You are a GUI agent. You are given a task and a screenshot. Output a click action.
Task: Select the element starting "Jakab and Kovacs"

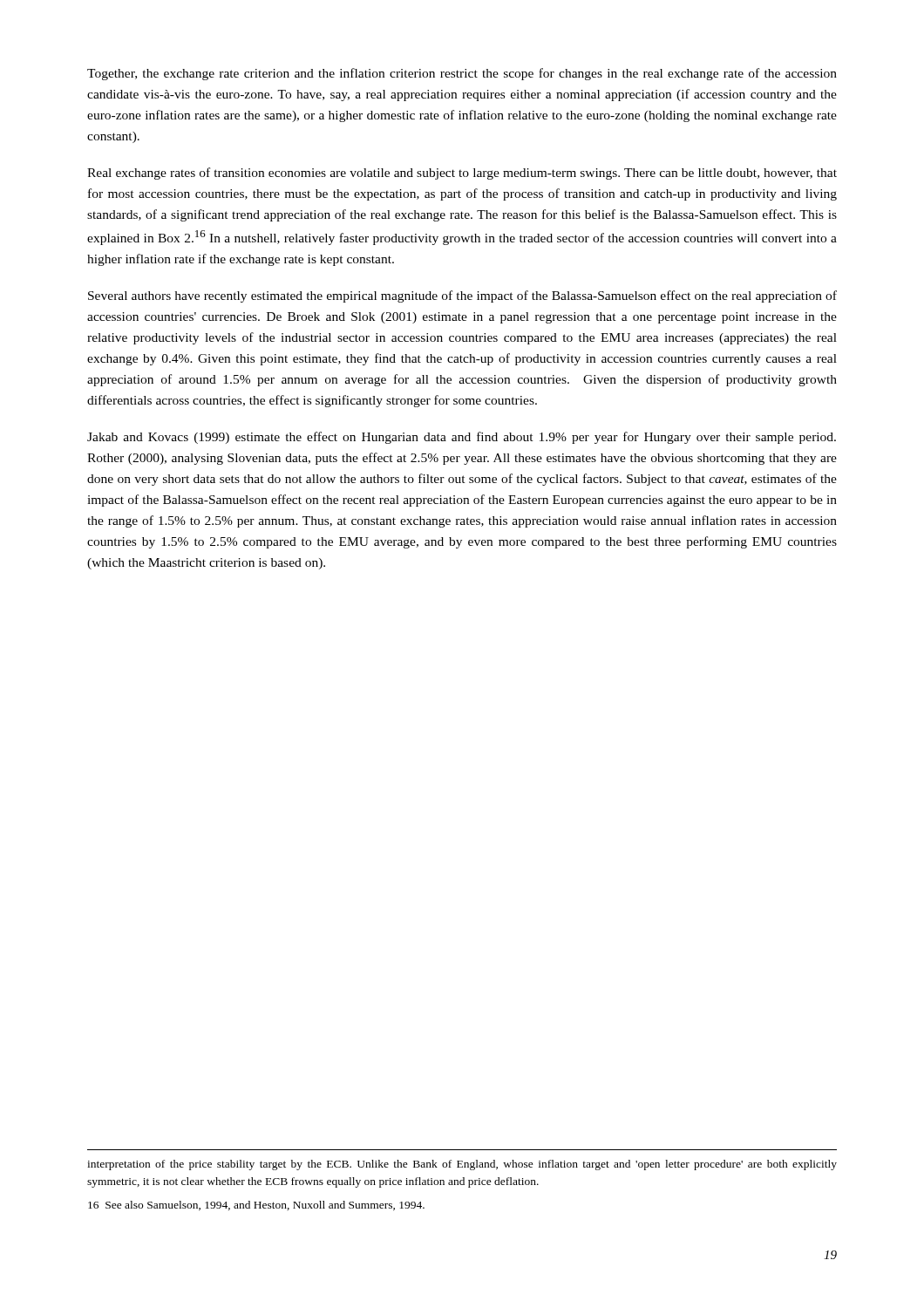(x=462, y=500)
